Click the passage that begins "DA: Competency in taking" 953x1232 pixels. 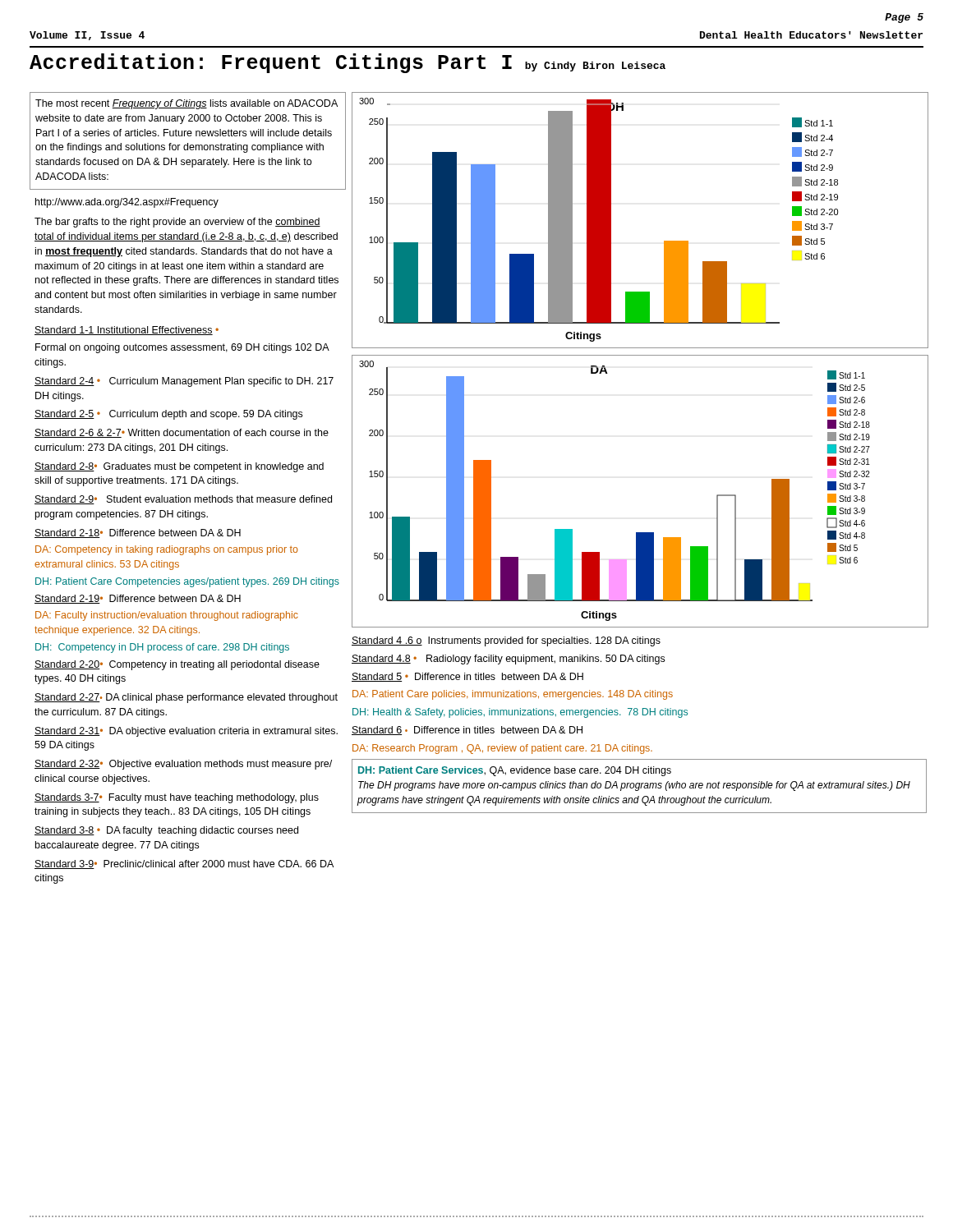[x=166, y=557]
